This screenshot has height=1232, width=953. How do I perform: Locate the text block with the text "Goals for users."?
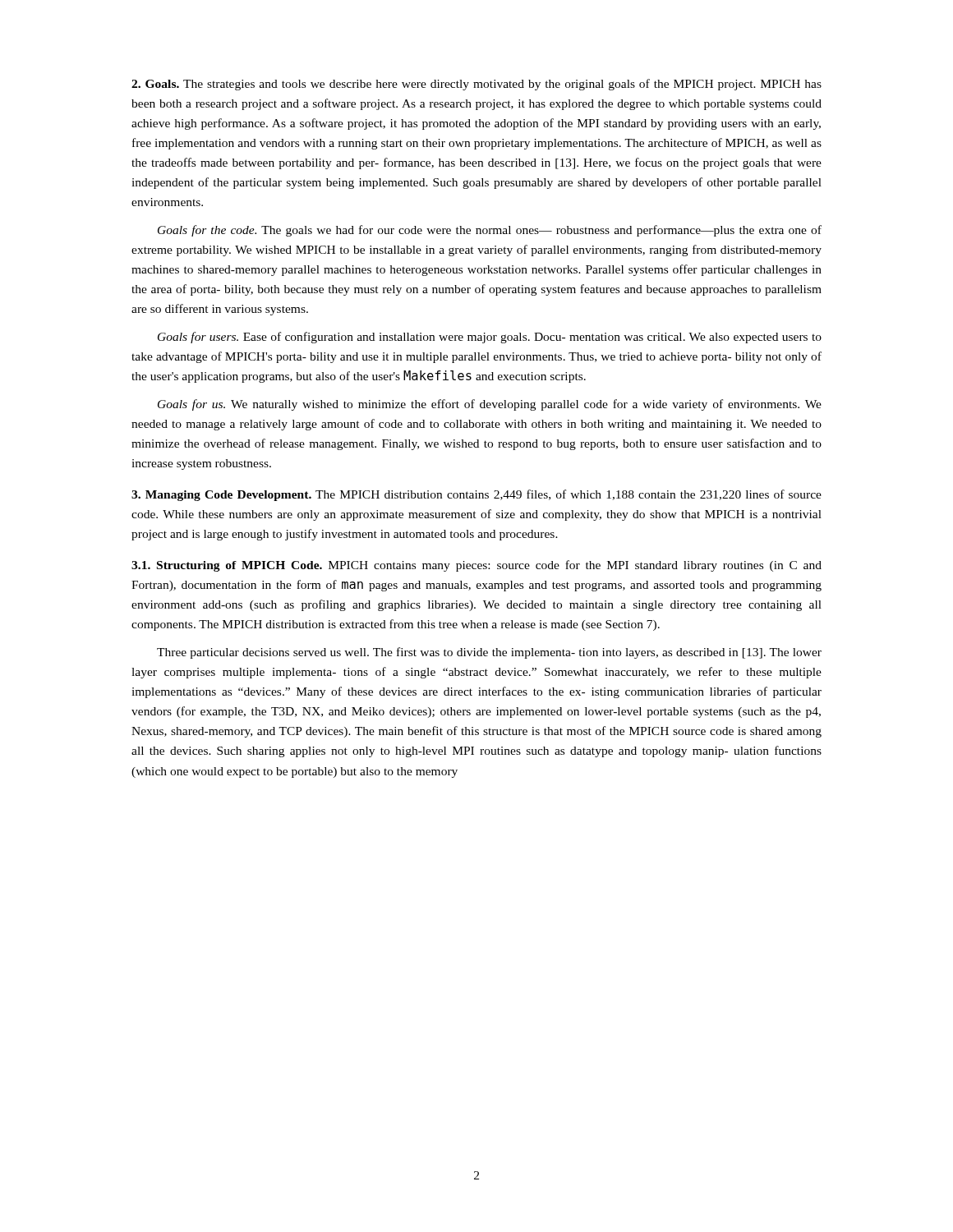point(476,357)
